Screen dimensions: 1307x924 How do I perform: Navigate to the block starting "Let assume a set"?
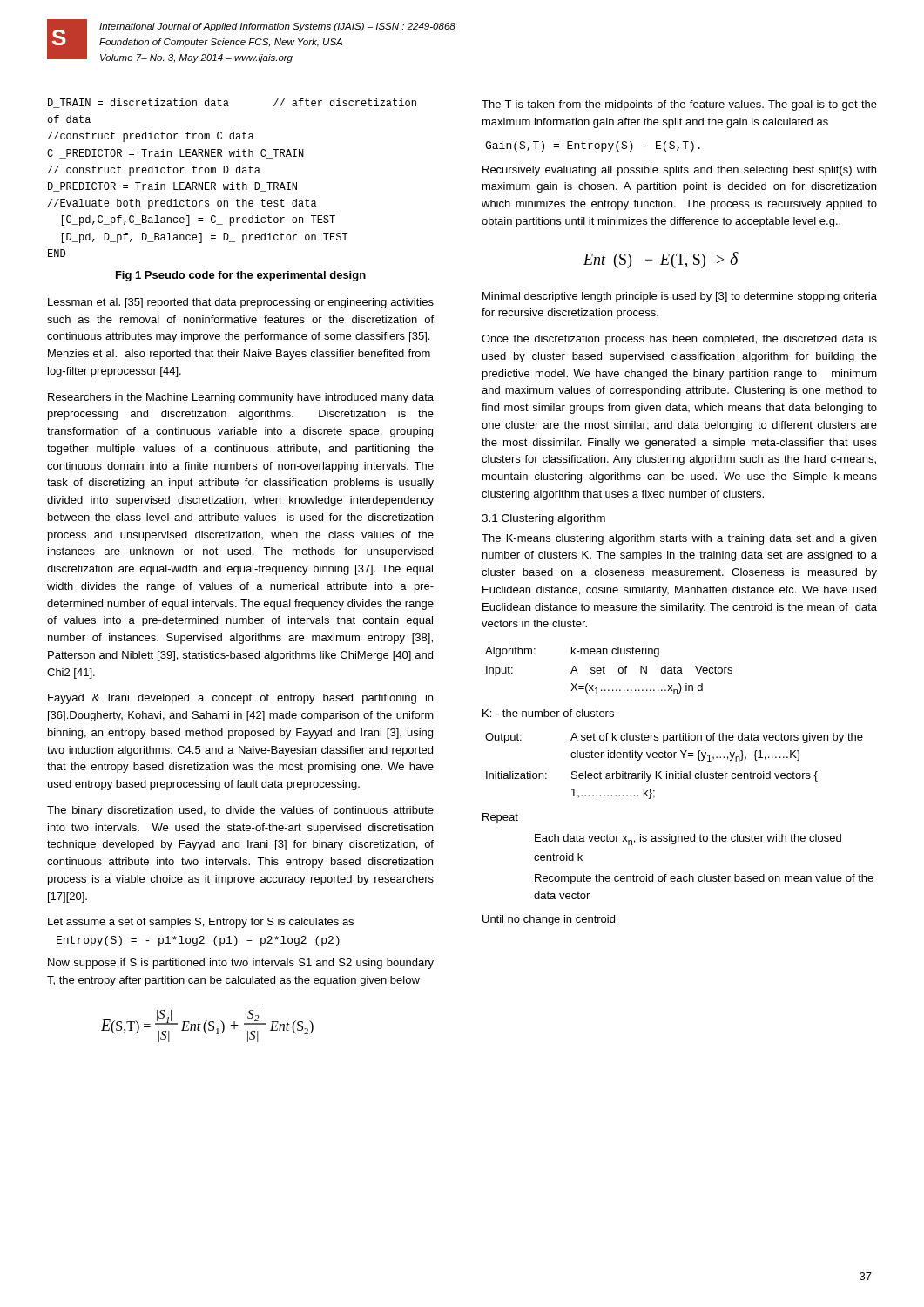tap(201, 922)
